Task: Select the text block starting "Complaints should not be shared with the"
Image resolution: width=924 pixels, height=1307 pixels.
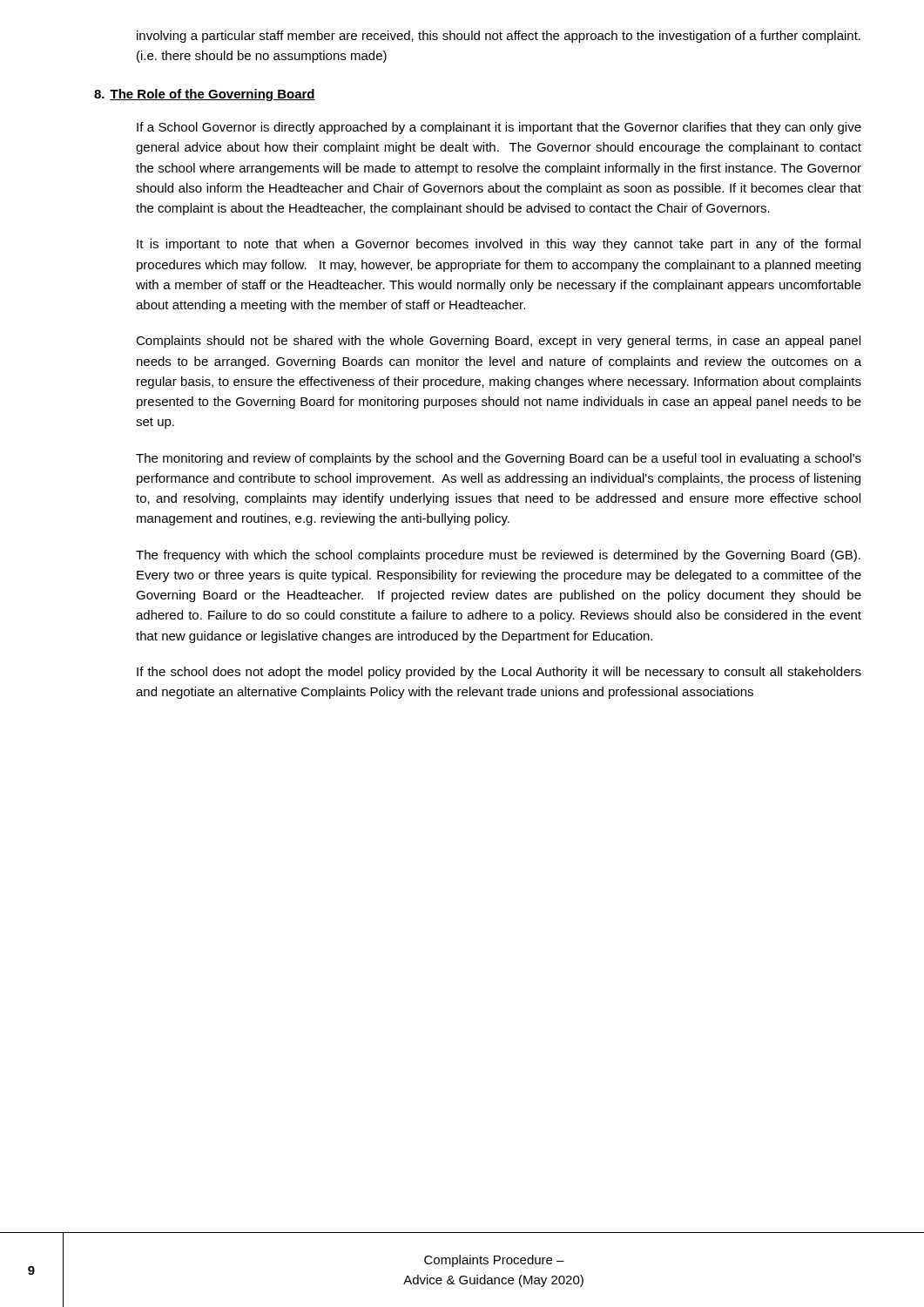Action: click(499, 381)
